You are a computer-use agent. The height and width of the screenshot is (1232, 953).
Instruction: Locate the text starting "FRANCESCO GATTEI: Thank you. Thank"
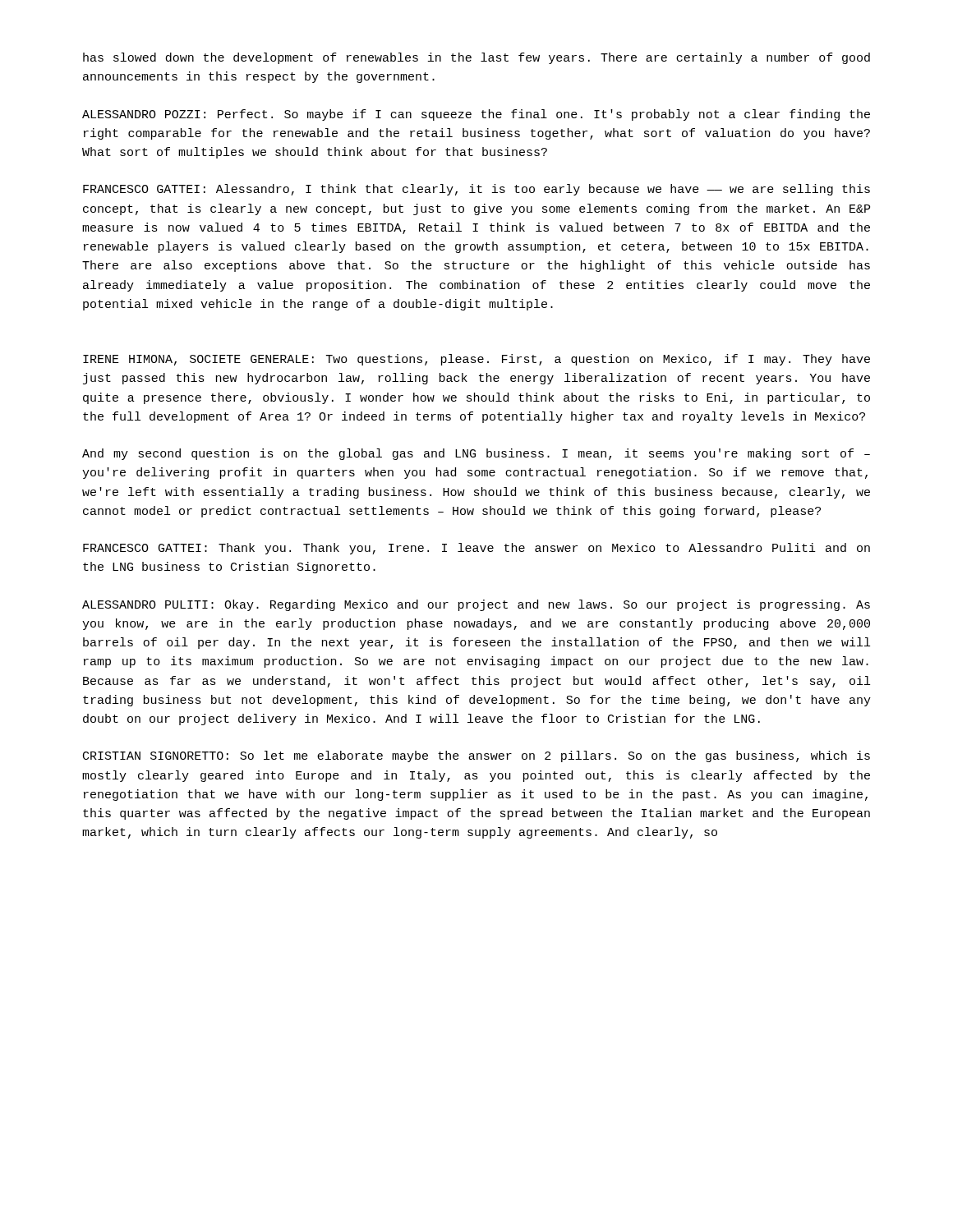click(x=476, y=559)
